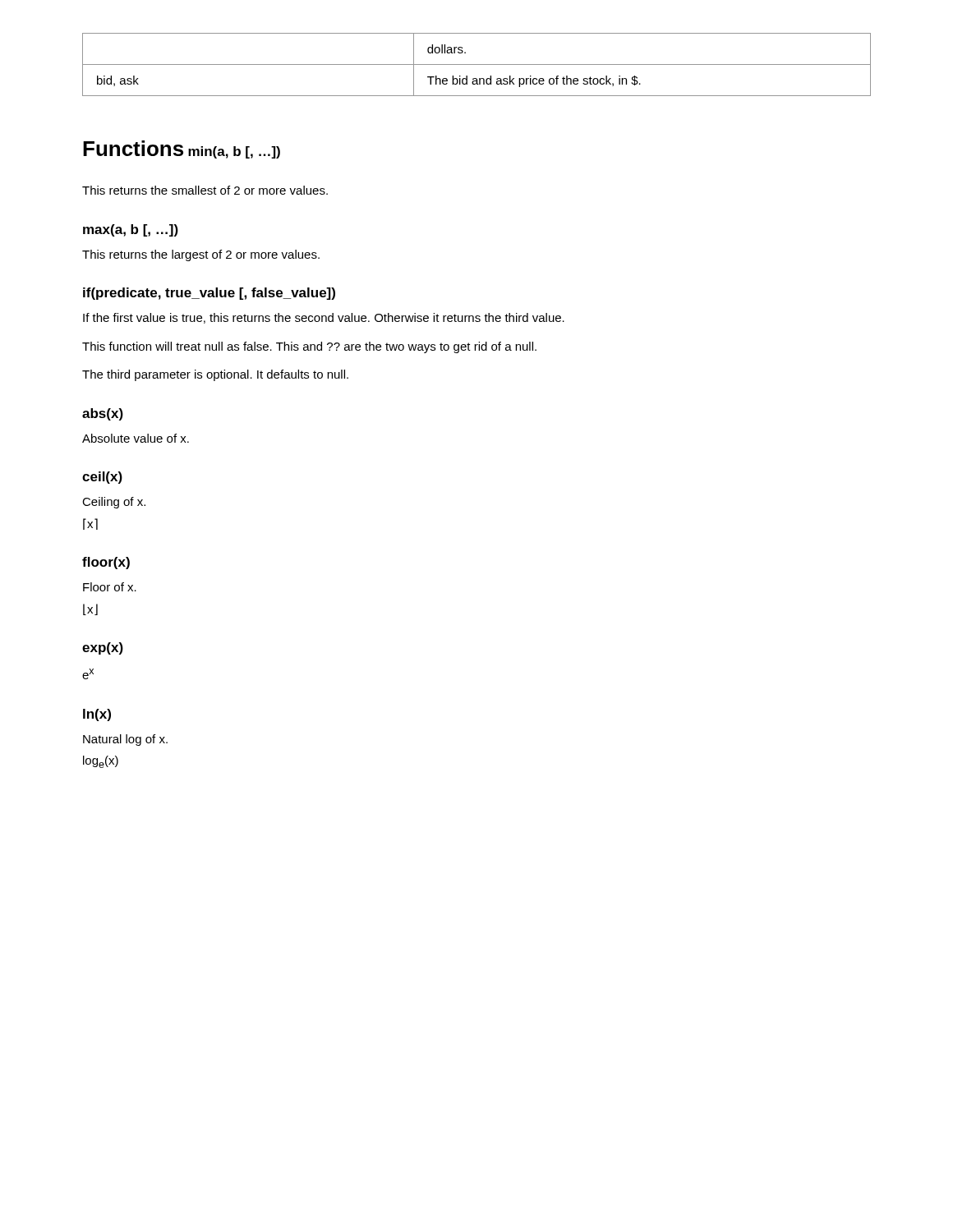The image size is (953, 1232).
Task: Find the section header containing "max(a, b [,"
Action: click(130, 229)
